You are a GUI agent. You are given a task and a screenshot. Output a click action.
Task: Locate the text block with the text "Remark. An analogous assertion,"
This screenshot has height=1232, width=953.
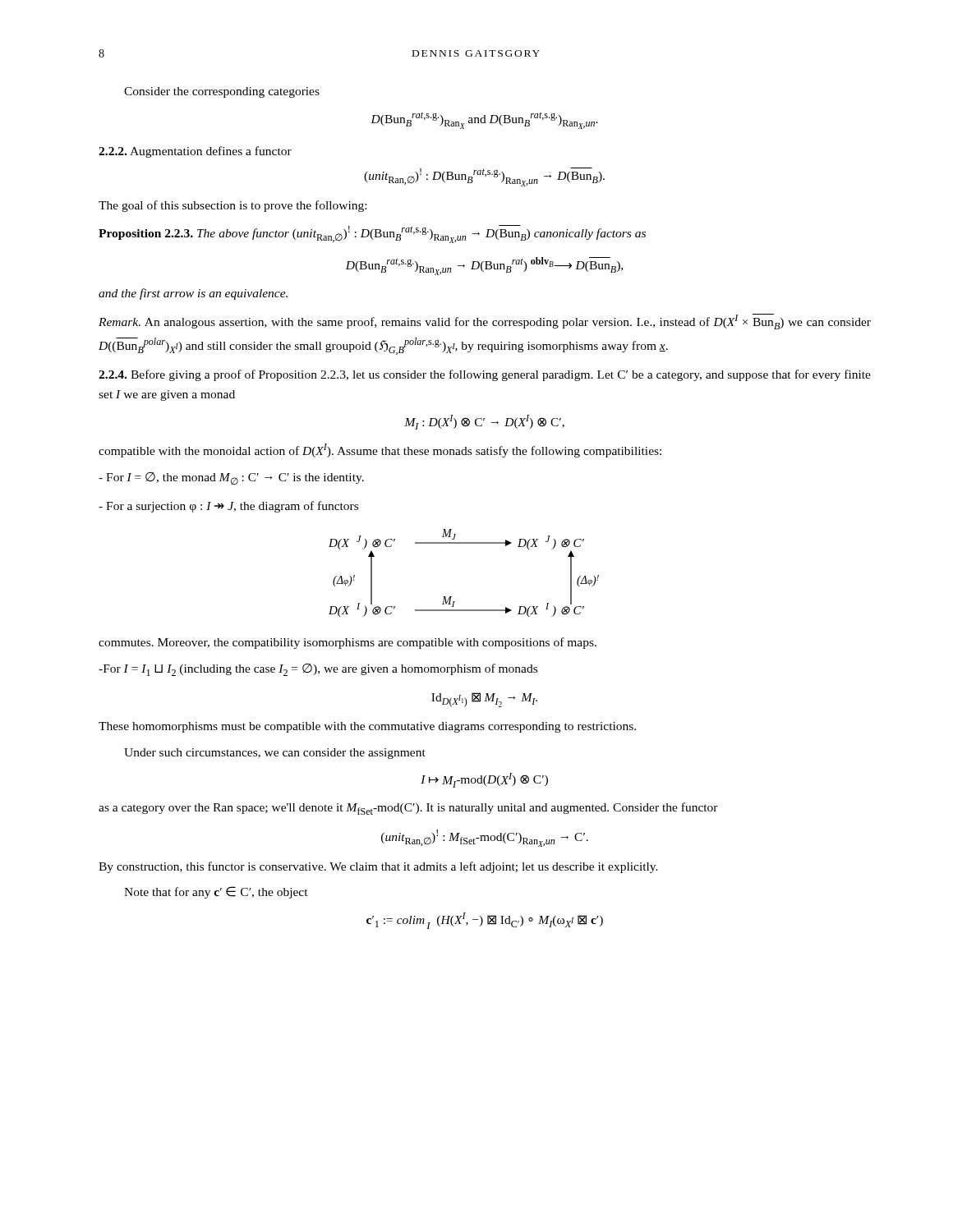click(485, 334)
